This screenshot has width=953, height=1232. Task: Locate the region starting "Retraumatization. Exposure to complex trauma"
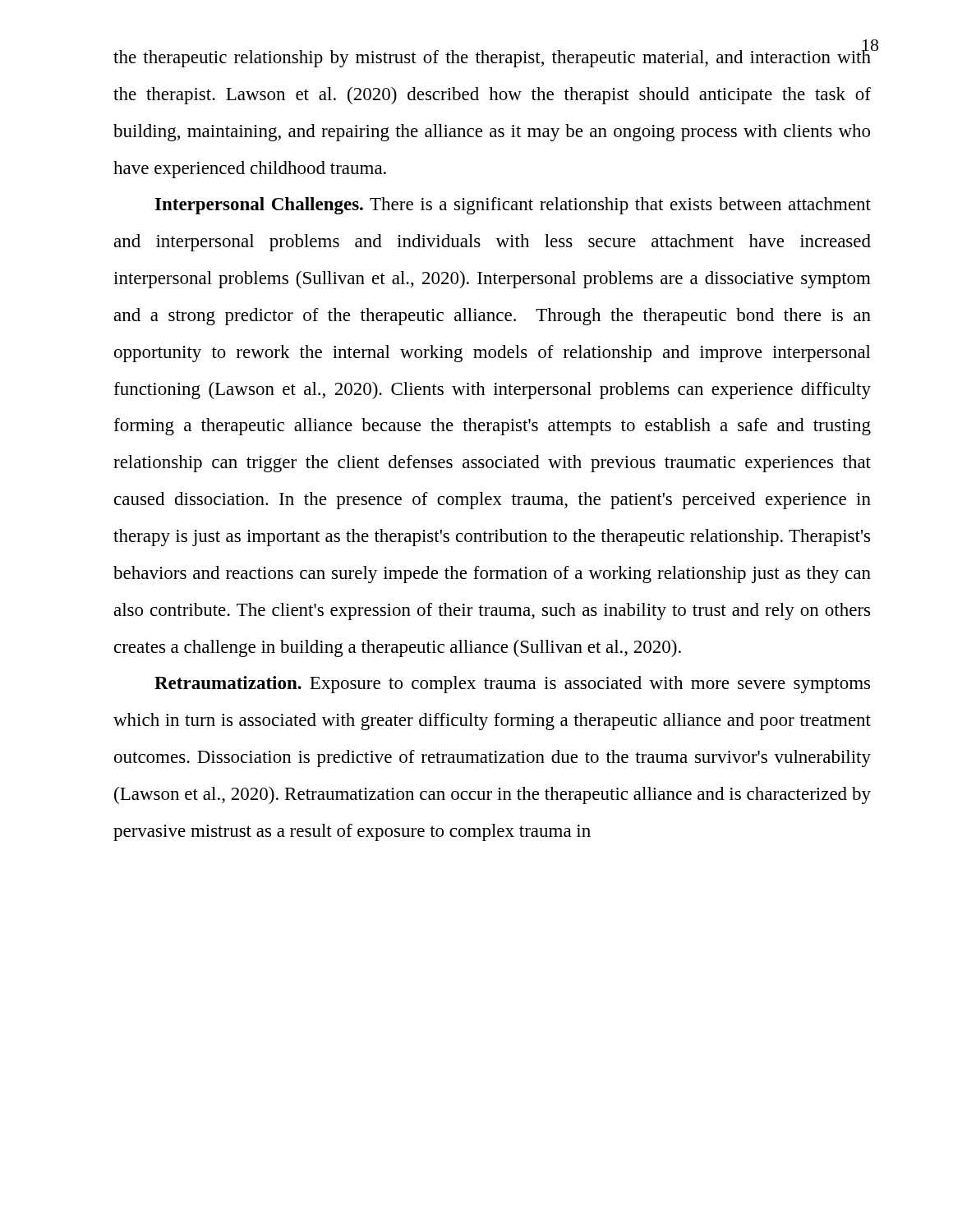pos(492,758)
